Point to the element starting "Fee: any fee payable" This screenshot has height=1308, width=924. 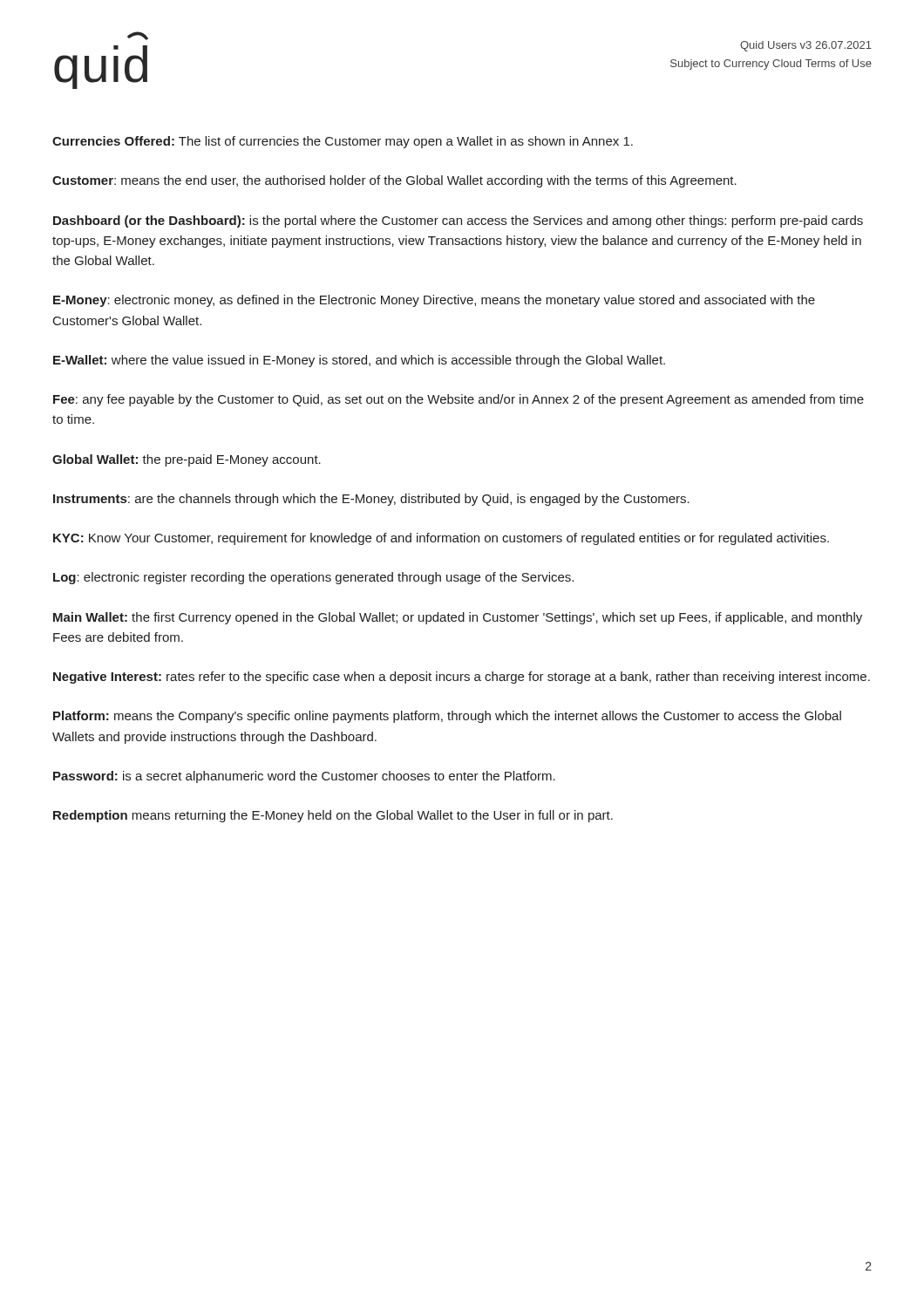pos(458,409)
